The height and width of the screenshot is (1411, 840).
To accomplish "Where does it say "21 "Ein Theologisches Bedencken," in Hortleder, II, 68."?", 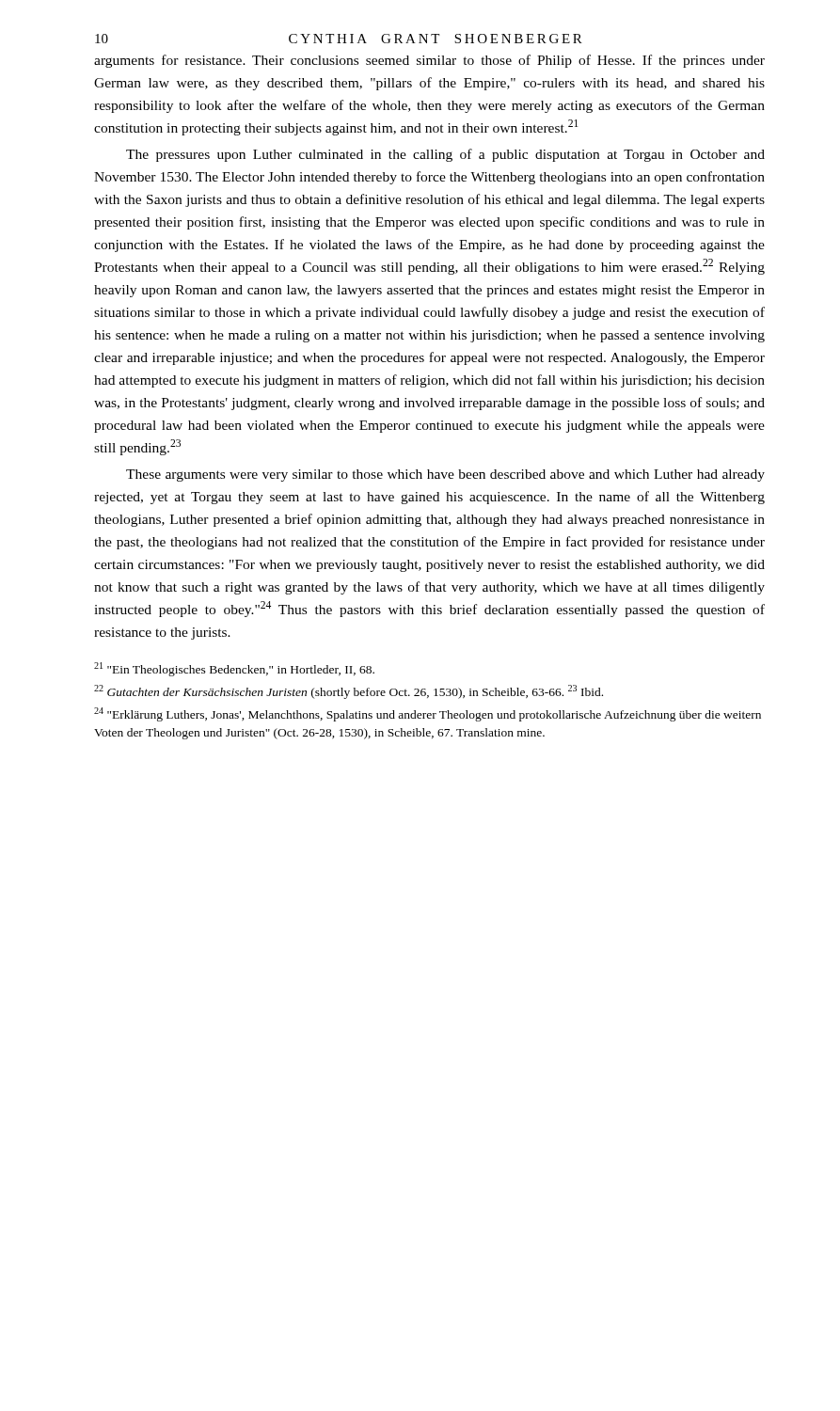I will (x=235, y=669).
